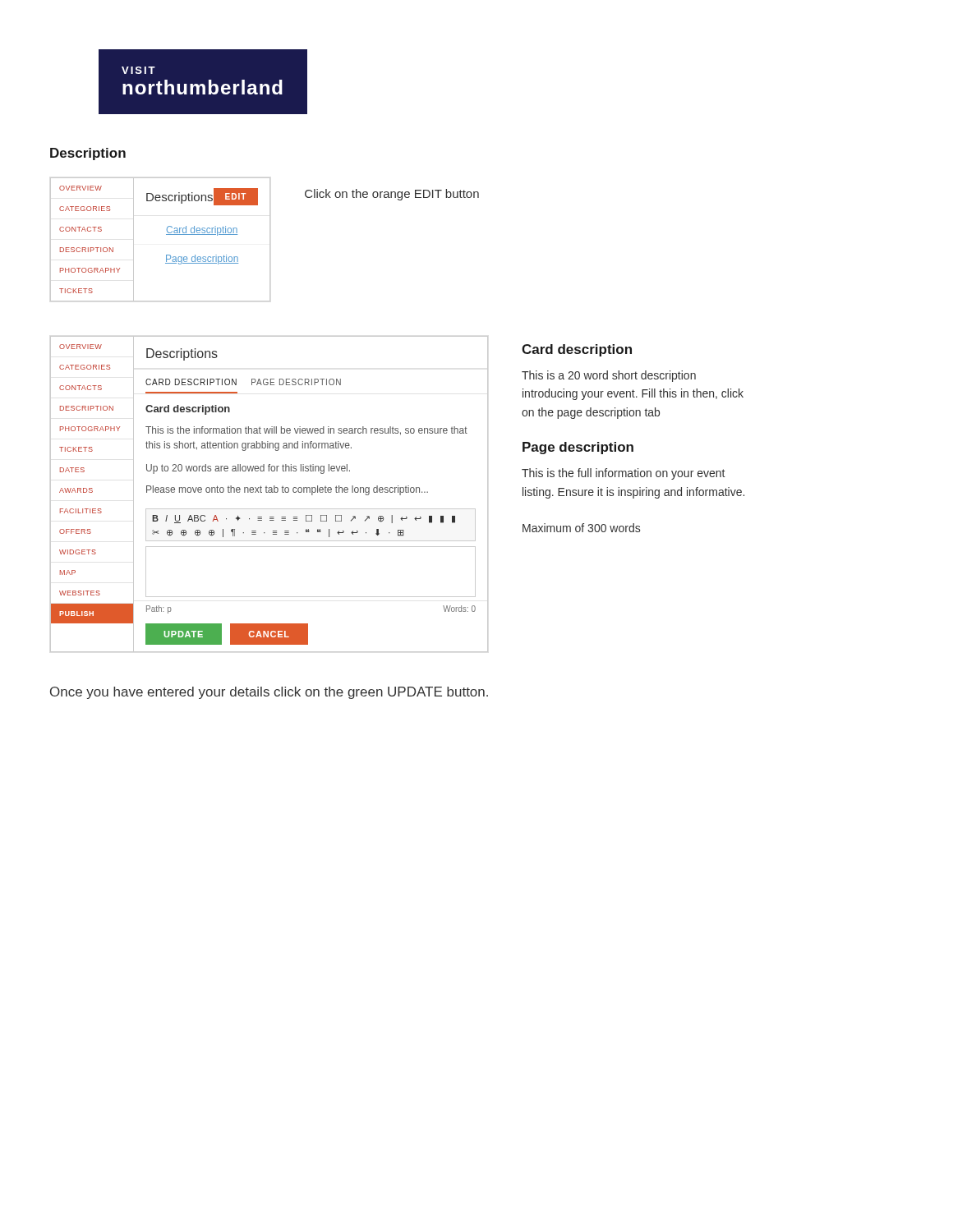The height and width of the screenshot is (1232, 953).
Task: Locate the region starting "Page description"
Action: pyautogui.click(x=578, y=447)
